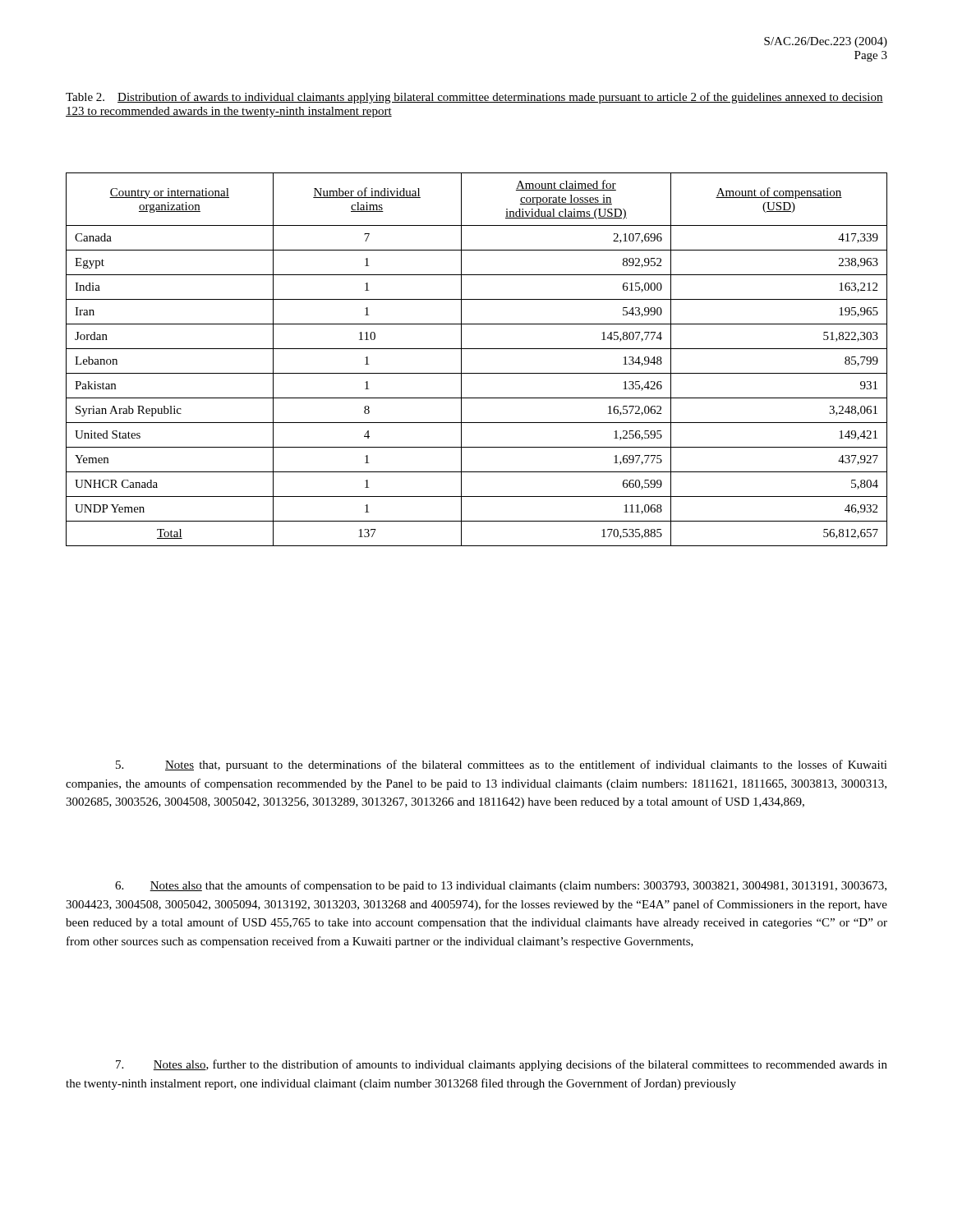This screenshot has width=953, height=1232.
Task: Find the text starting "Table 2. Distribution of"
Action: [474, 104]
